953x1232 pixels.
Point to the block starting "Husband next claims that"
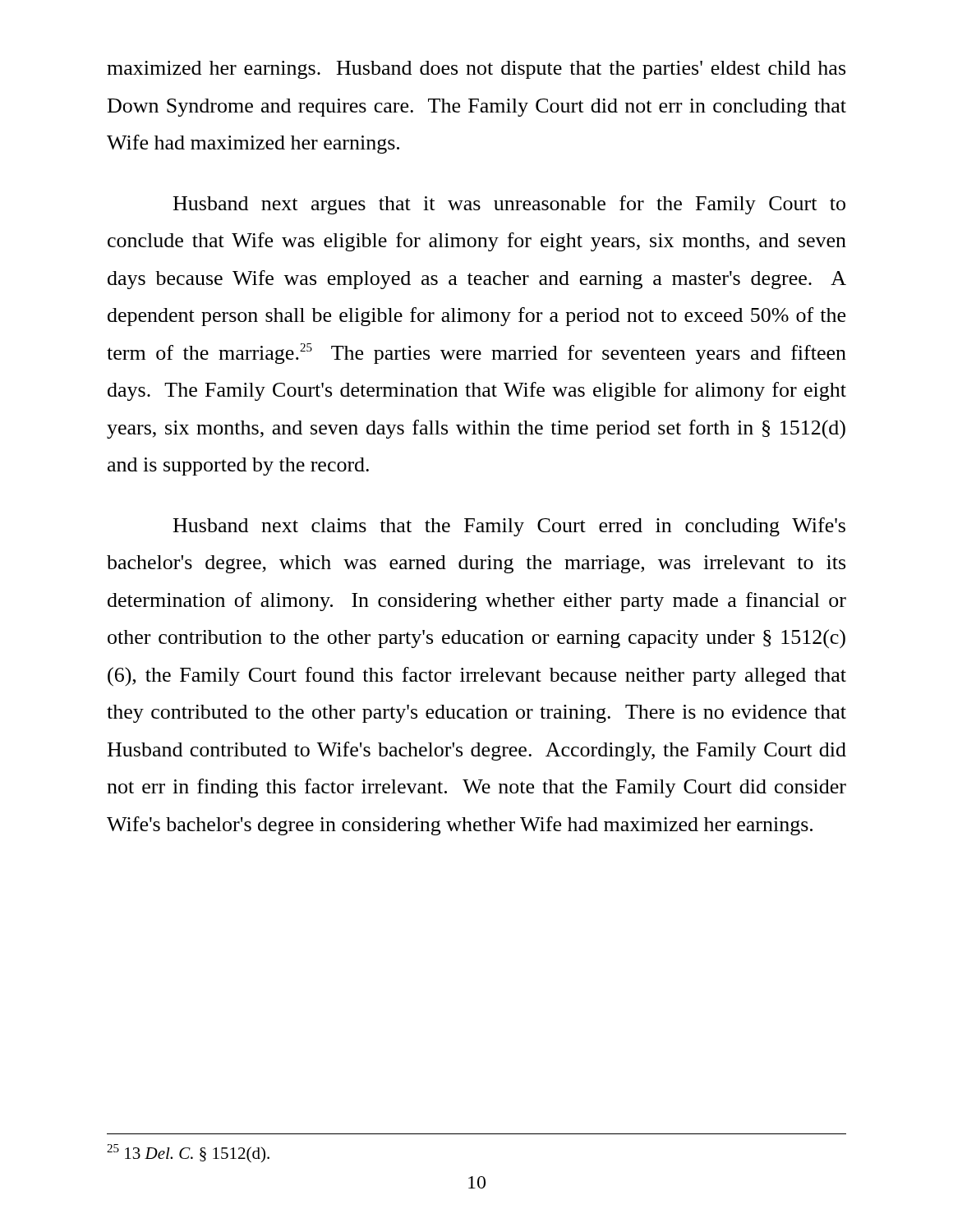pos(476,675)
